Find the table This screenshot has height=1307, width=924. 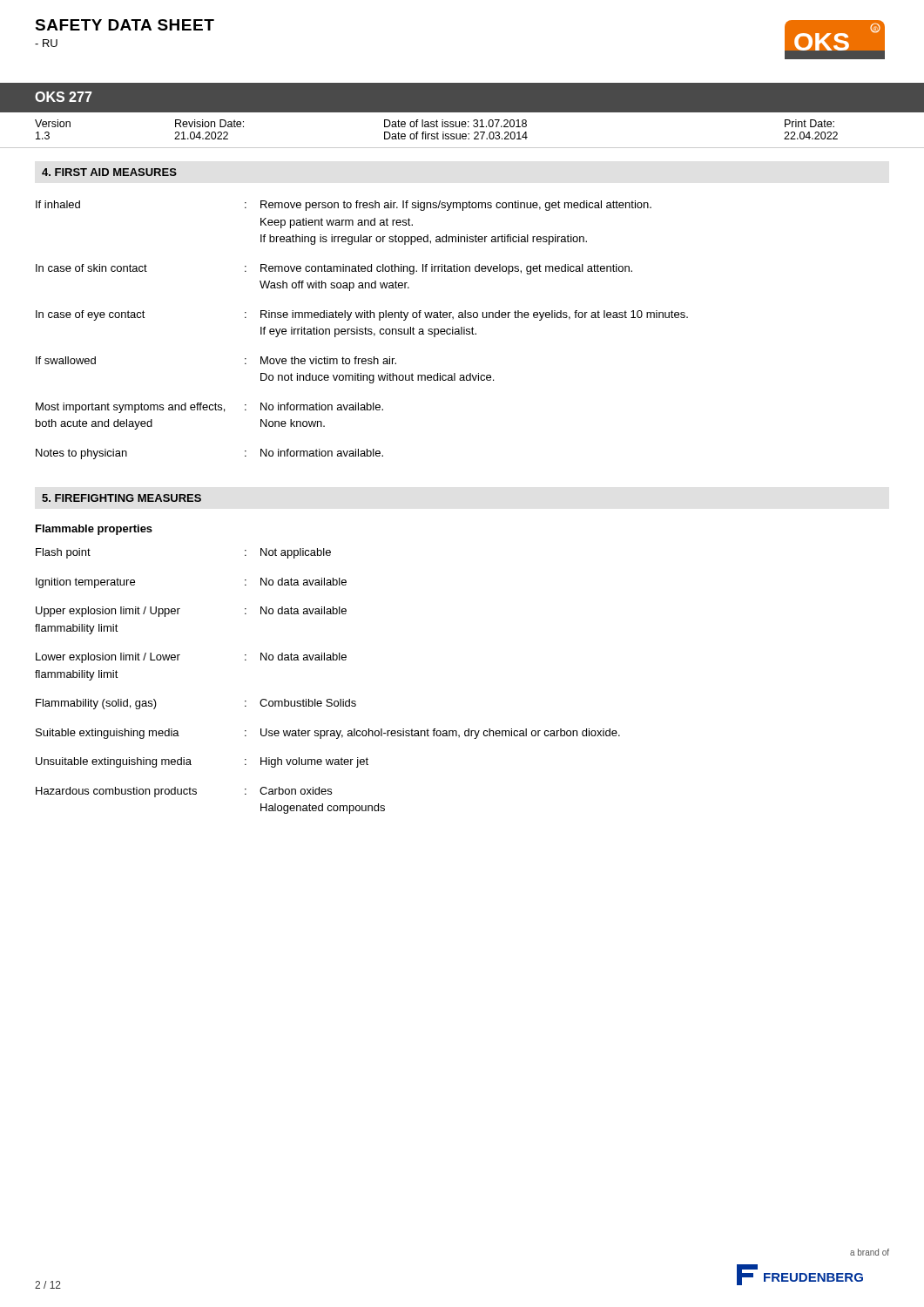[x=462, y=130]
